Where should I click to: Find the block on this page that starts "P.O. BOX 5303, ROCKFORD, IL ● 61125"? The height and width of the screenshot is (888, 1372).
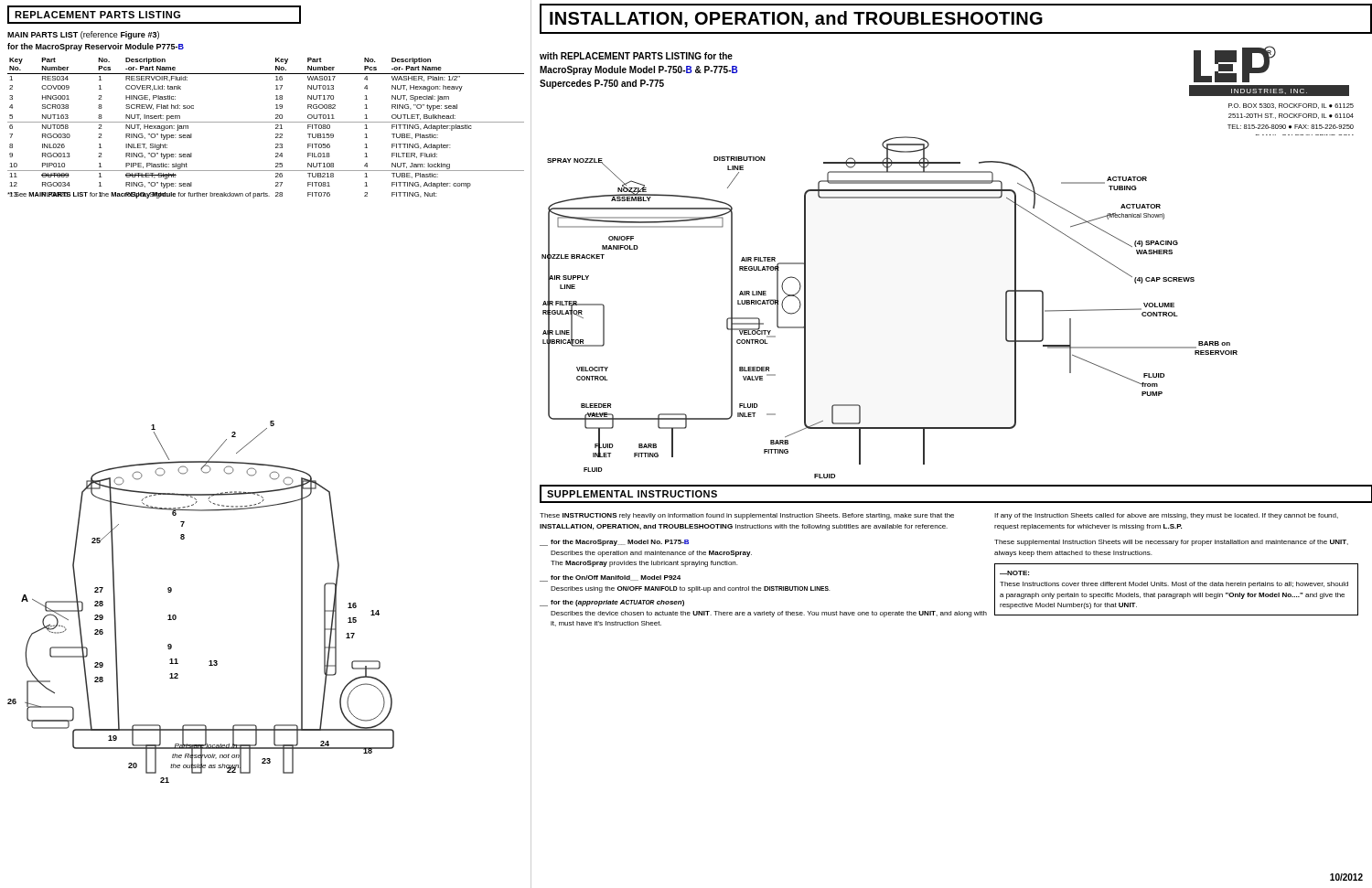[x=1290, y=121]
